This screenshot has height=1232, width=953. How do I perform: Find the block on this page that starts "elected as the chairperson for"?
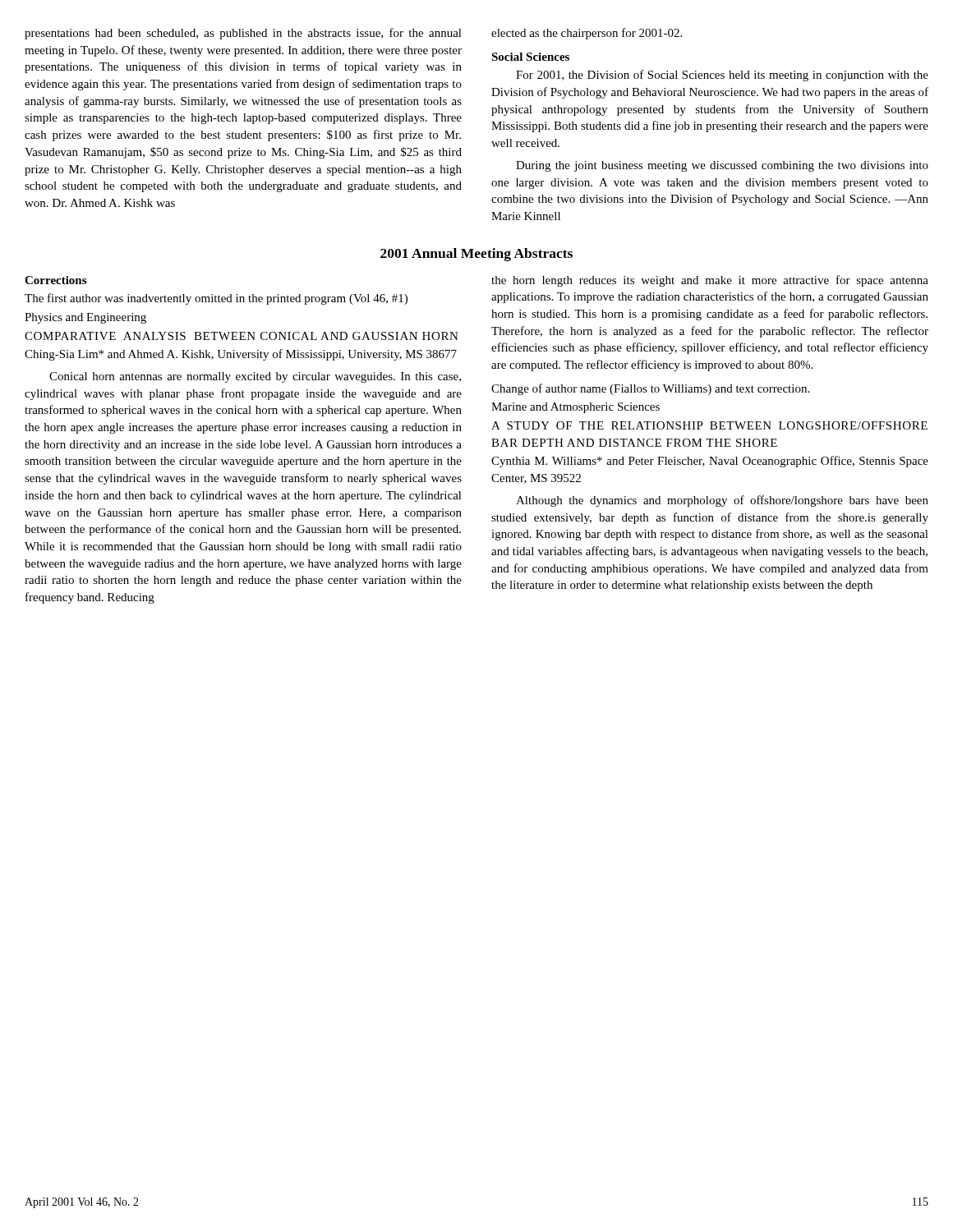click(587, 34)
